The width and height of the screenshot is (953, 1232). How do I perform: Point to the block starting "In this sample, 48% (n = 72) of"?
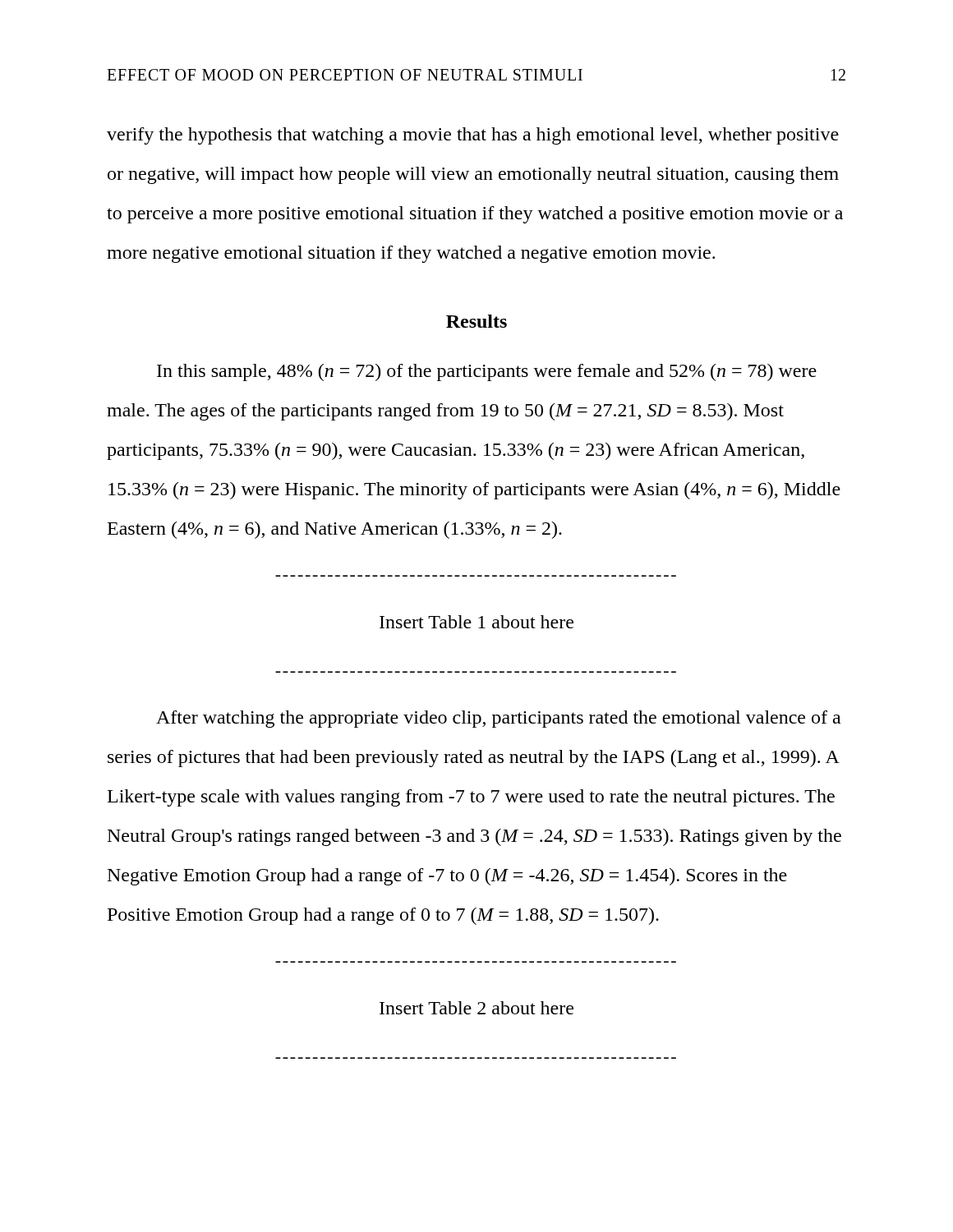474,449
